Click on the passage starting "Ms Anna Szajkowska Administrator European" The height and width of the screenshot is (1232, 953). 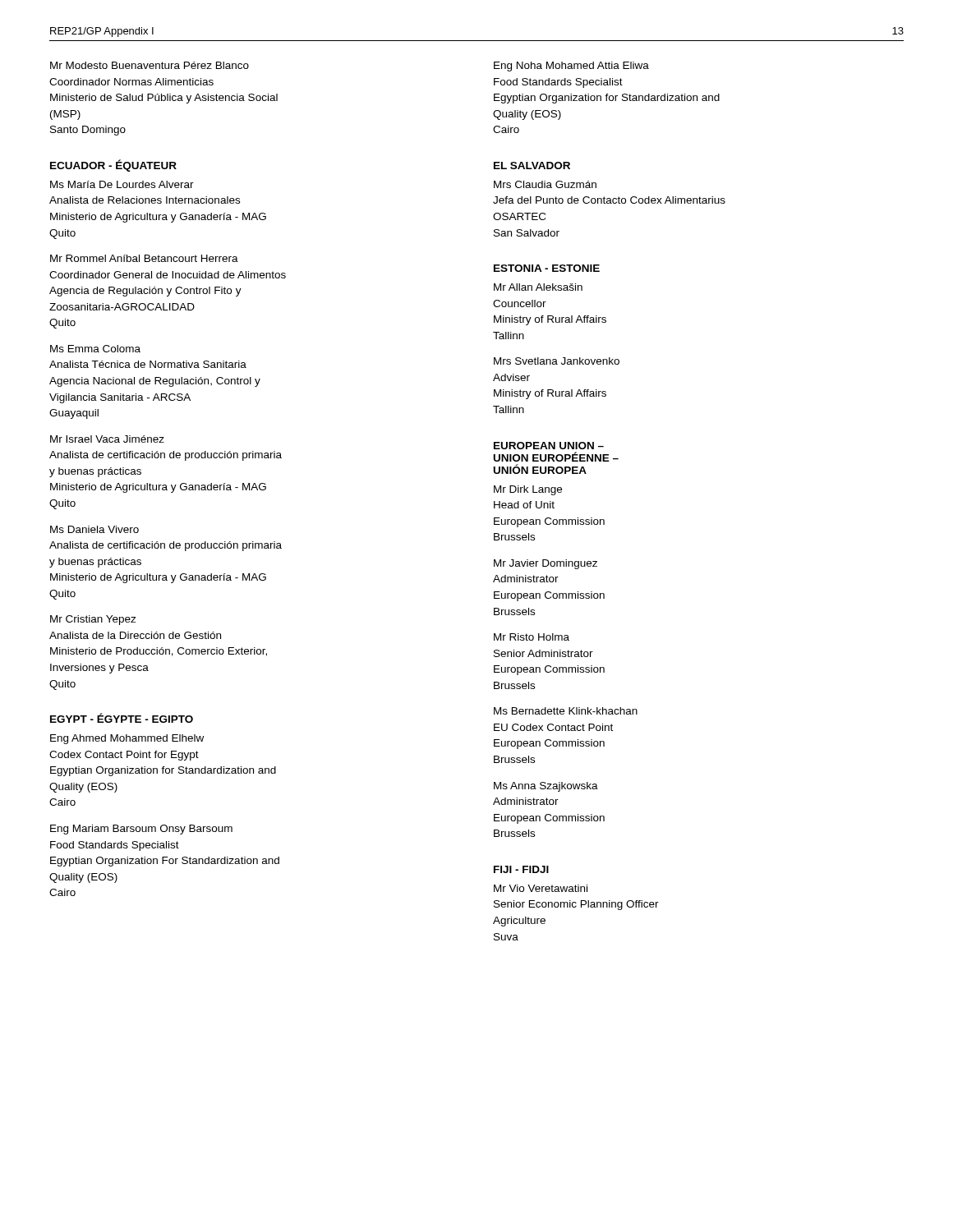546,787
